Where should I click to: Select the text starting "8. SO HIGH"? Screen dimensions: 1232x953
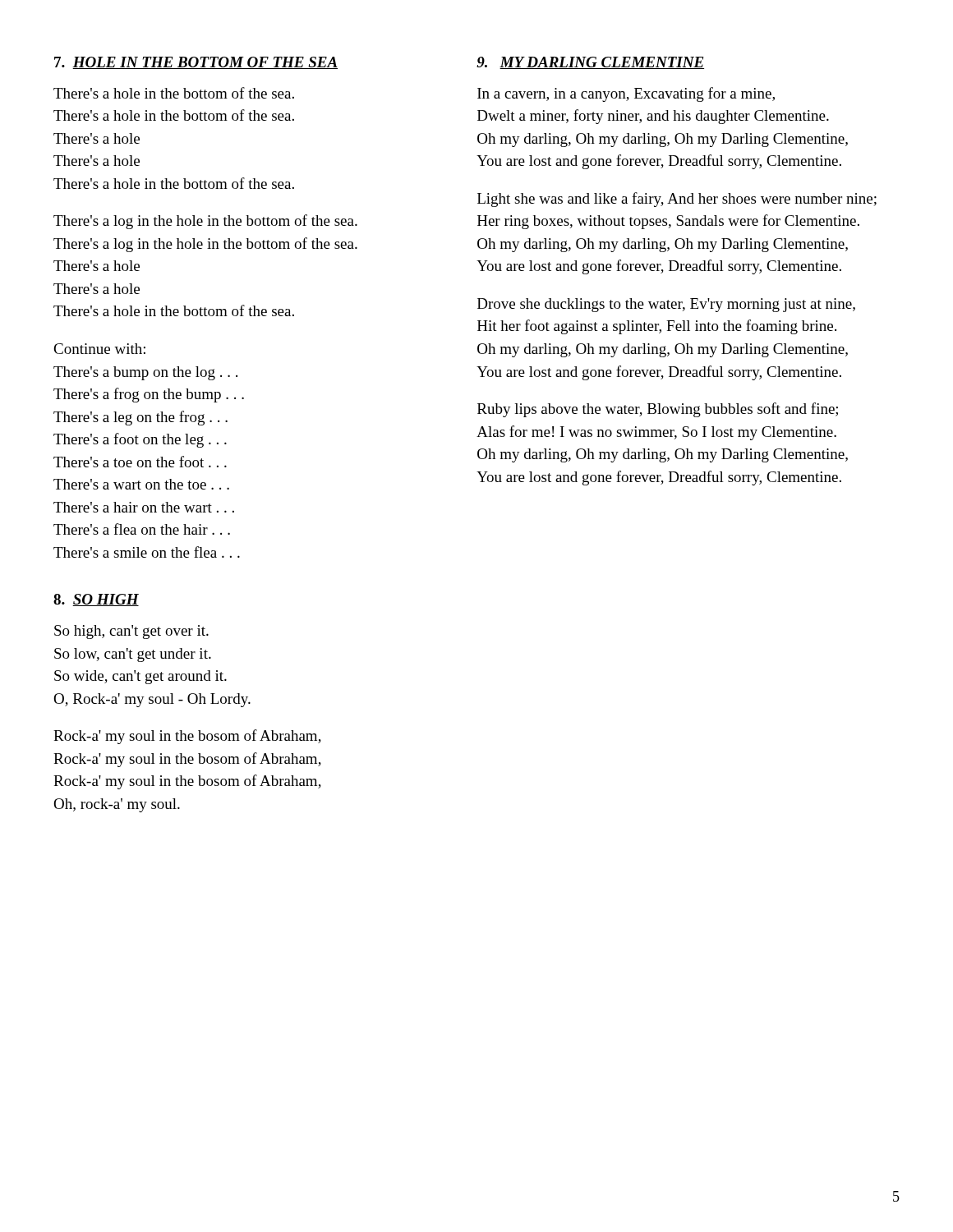96,600
